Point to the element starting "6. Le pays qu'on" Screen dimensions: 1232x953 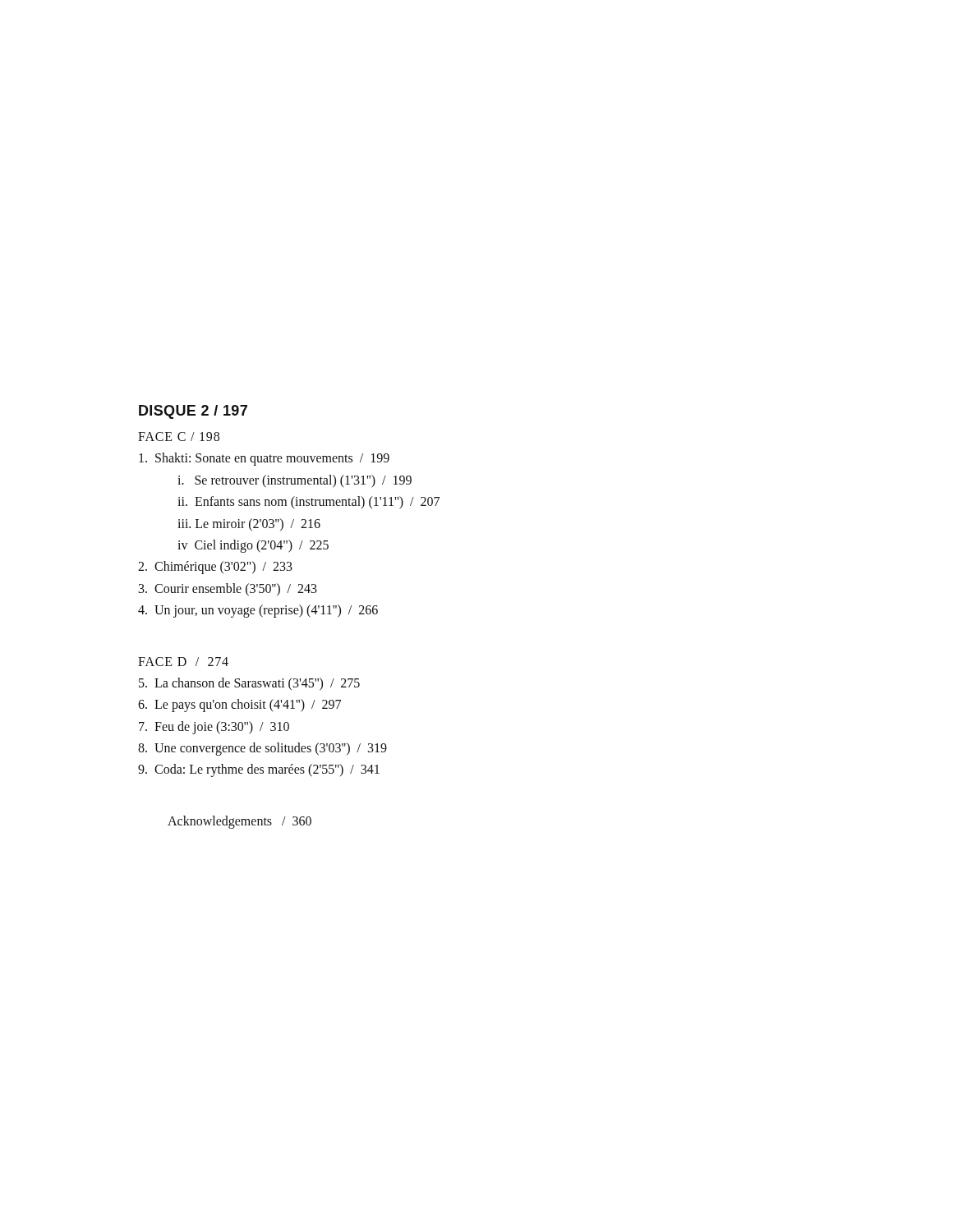[x=240, y=705]
